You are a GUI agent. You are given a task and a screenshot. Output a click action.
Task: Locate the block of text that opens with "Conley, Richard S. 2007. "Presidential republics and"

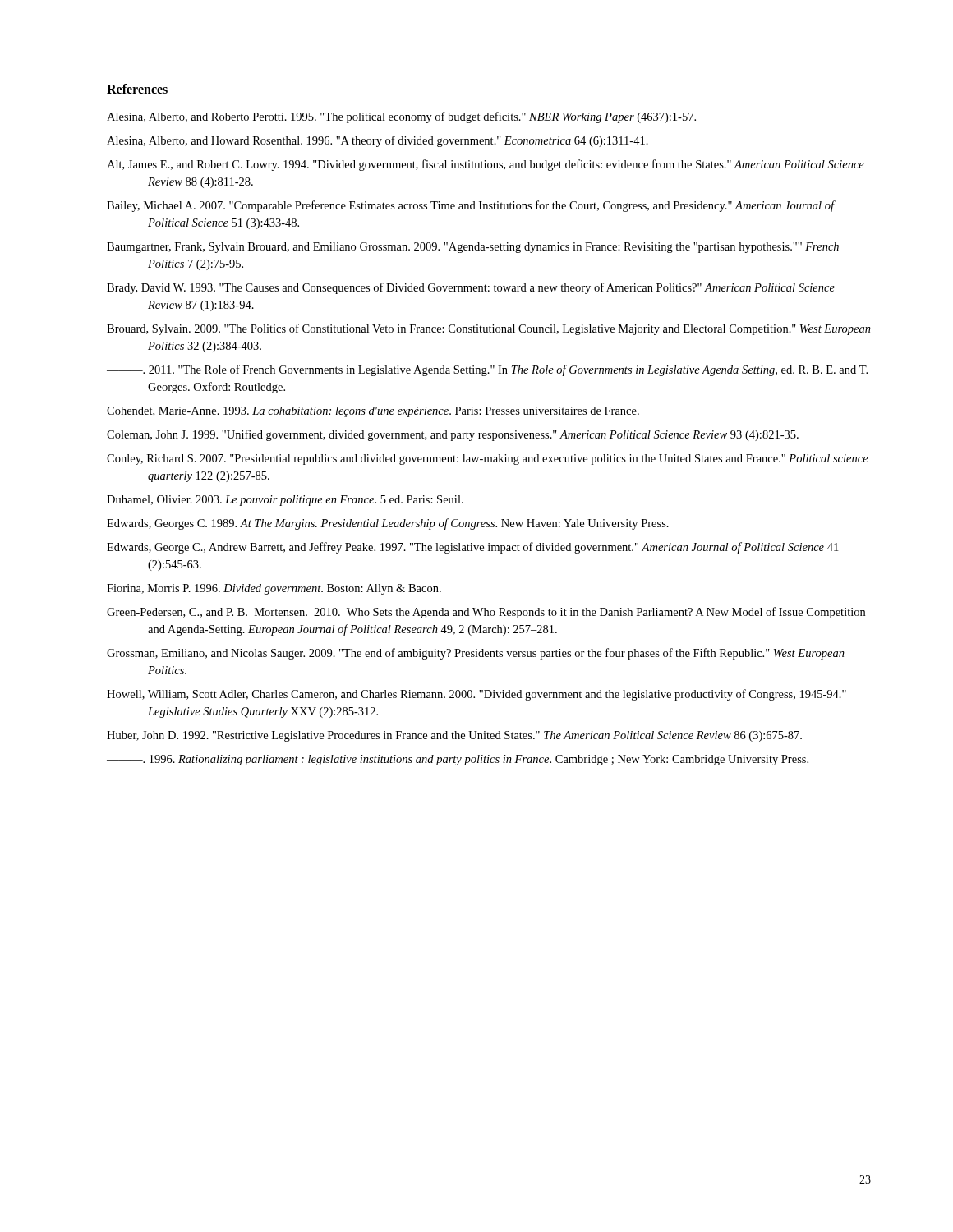coord(487,467)
